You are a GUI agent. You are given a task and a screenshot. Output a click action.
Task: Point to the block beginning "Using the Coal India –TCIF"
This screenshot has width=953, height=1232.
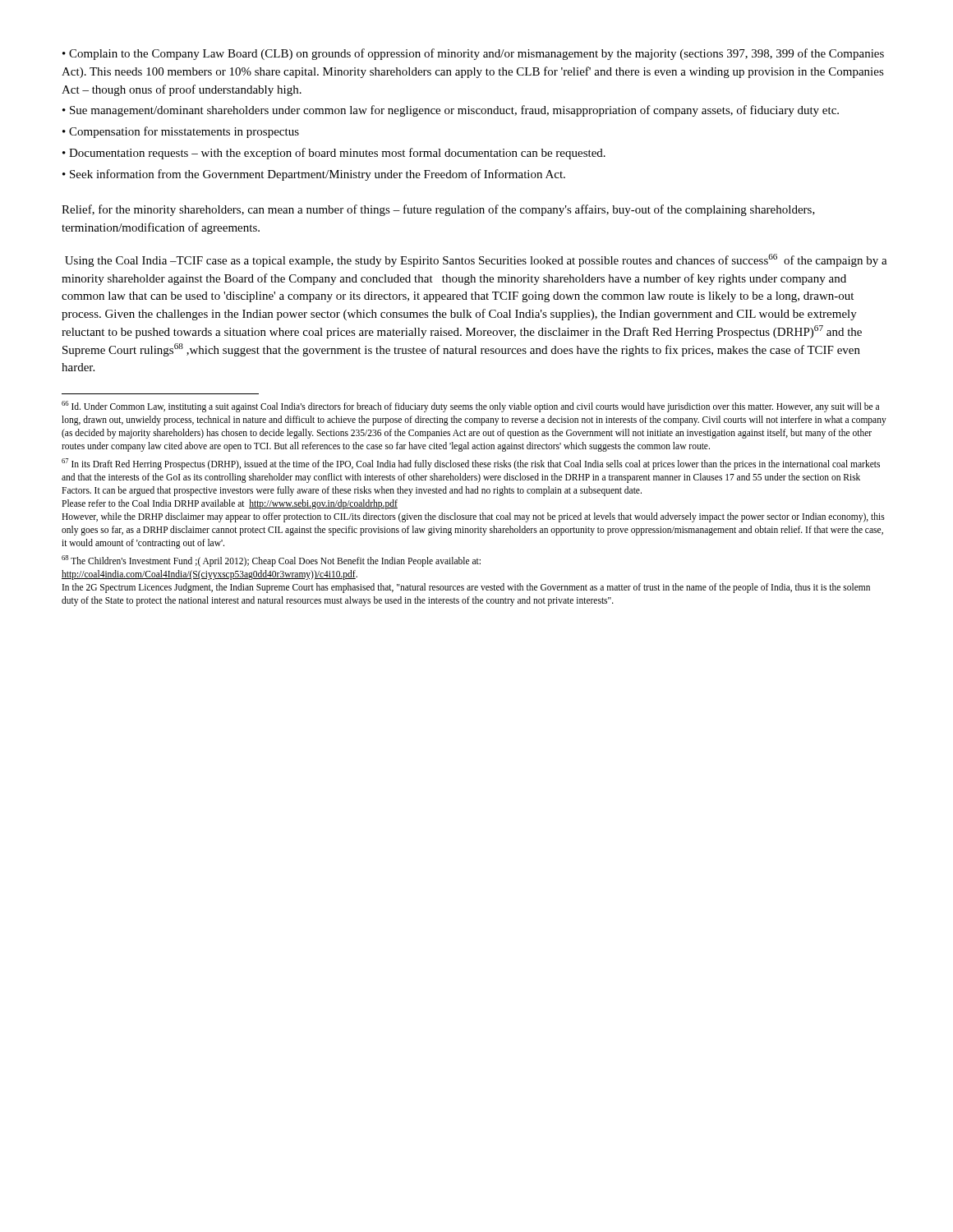point(474,313)
